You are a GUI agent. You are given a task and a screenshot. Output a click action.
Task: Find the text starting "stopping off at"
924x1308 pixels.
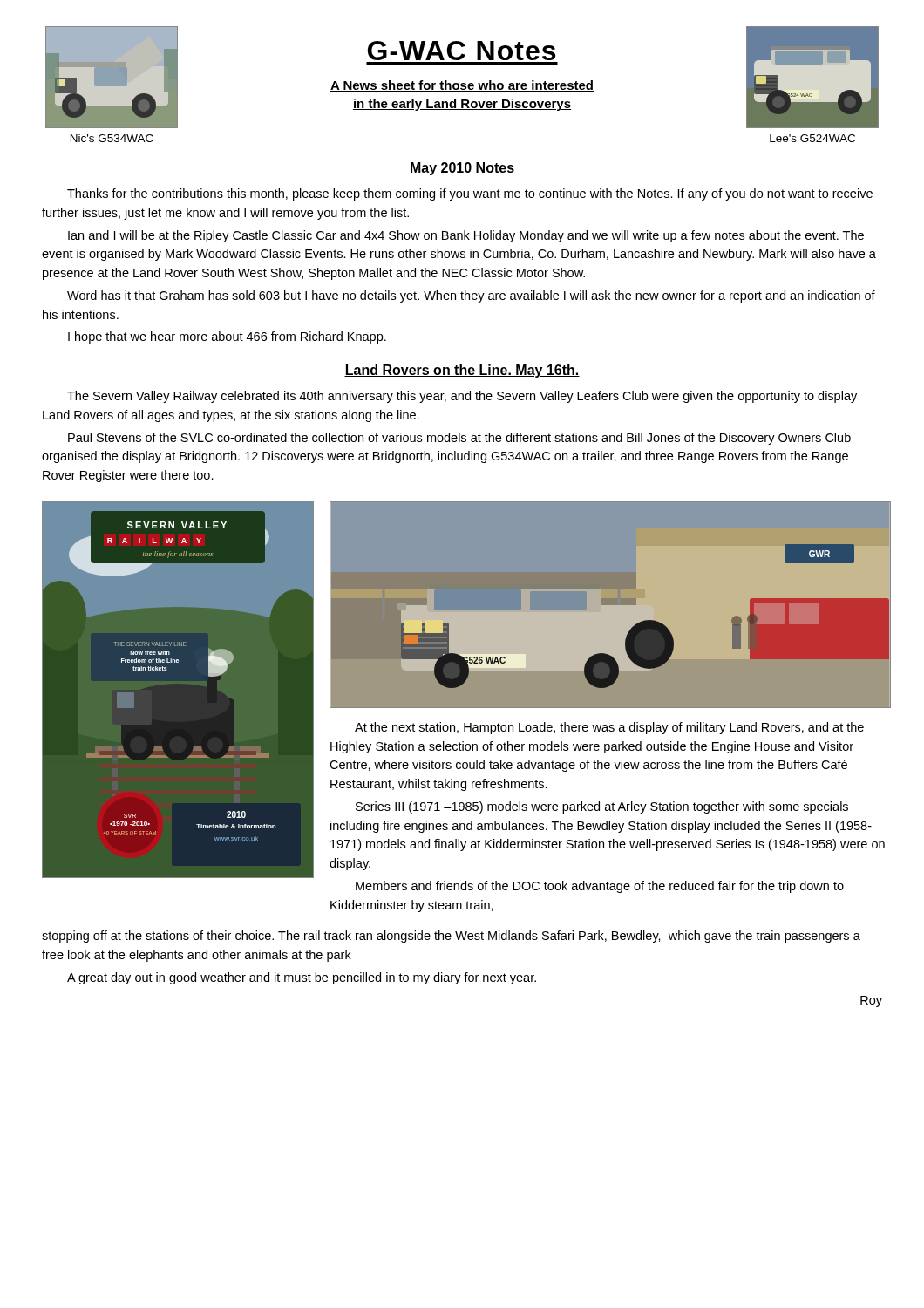coord(451,937)
